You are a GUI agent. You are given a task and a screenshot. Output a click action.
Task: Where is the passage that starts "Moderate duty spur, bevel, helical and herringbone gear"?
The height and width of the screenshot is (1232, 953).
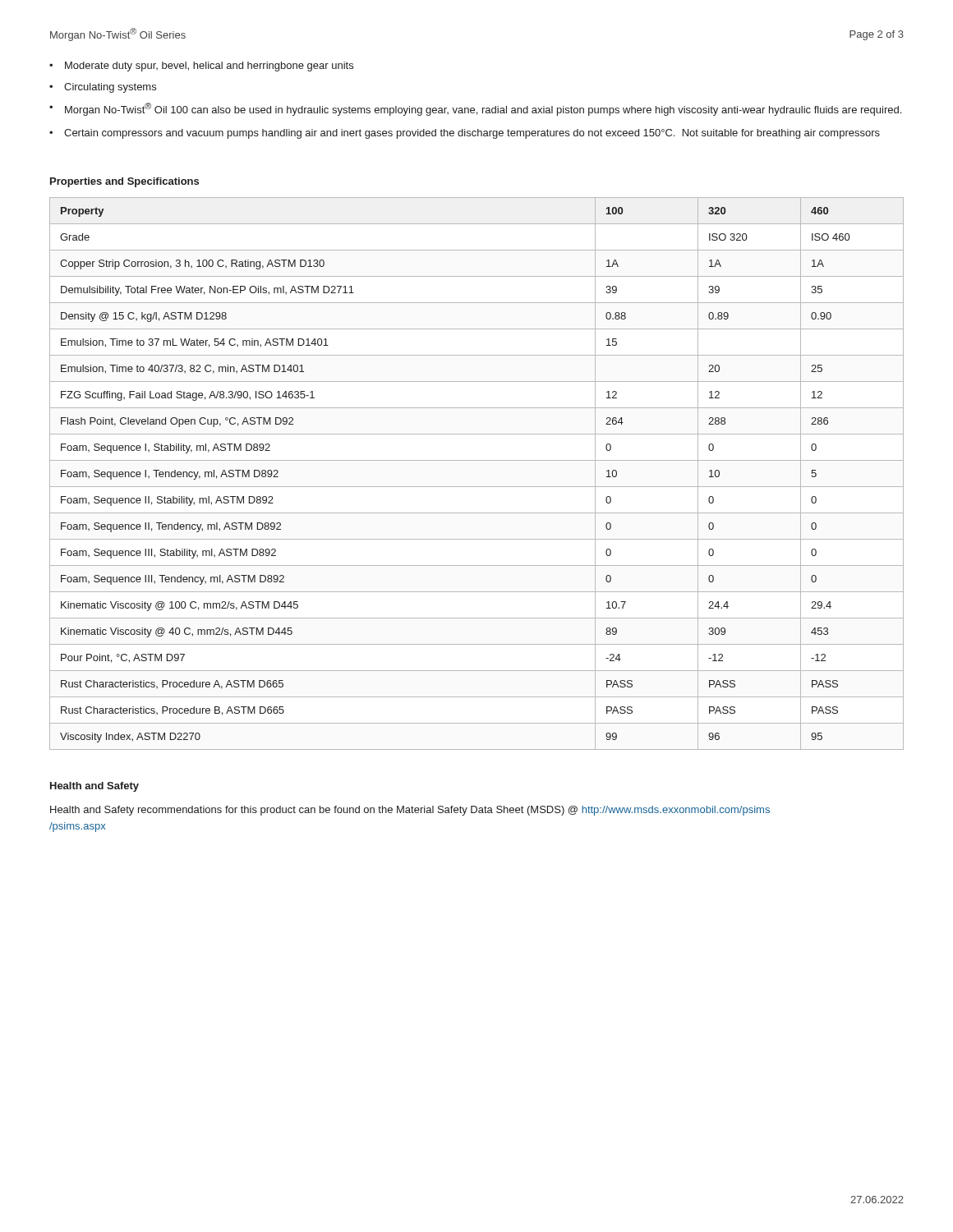coord(209,65)
